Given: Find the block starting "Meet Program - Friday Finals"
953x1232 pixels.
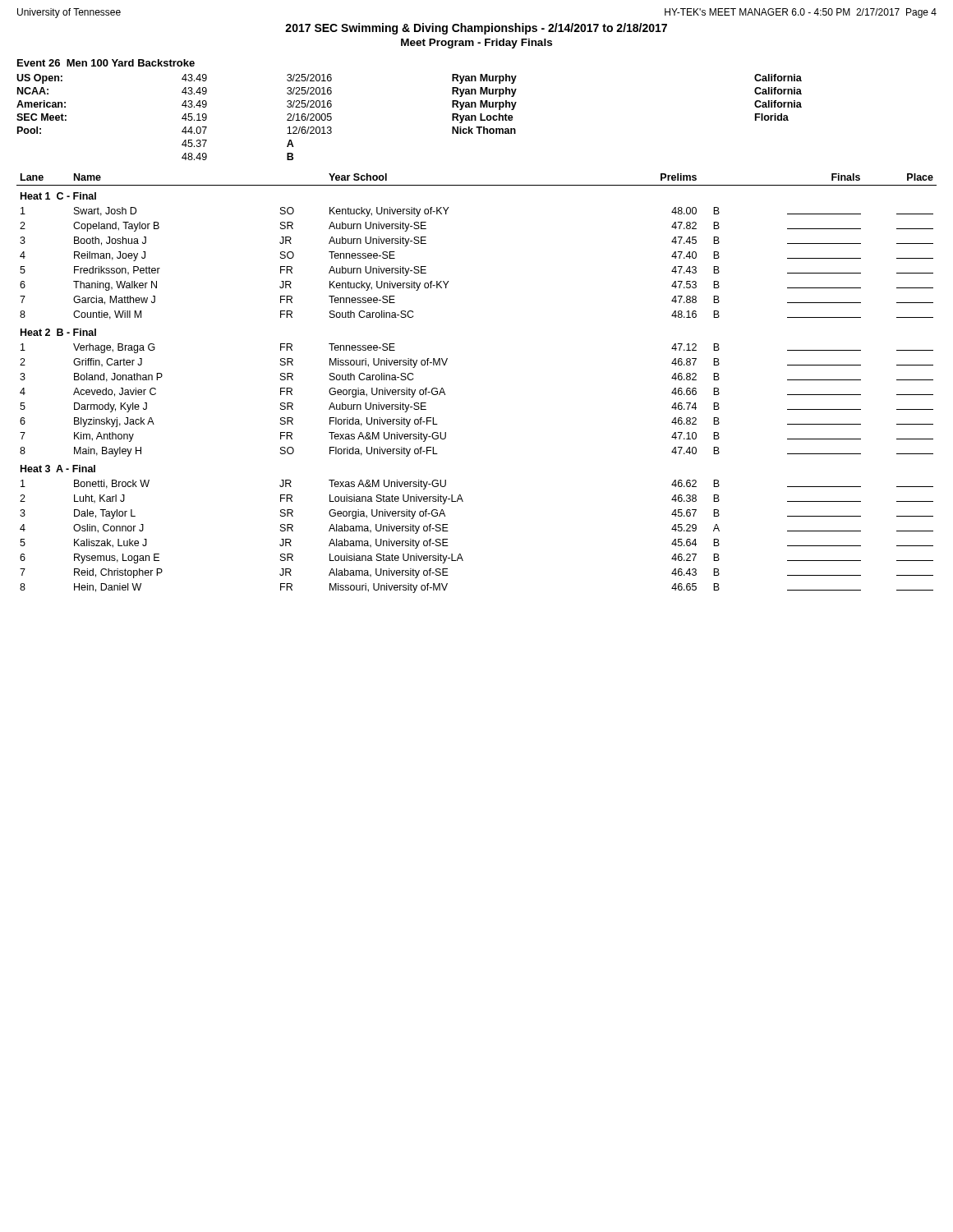Looking at the screenshot, I should click(x=476, y=42).
